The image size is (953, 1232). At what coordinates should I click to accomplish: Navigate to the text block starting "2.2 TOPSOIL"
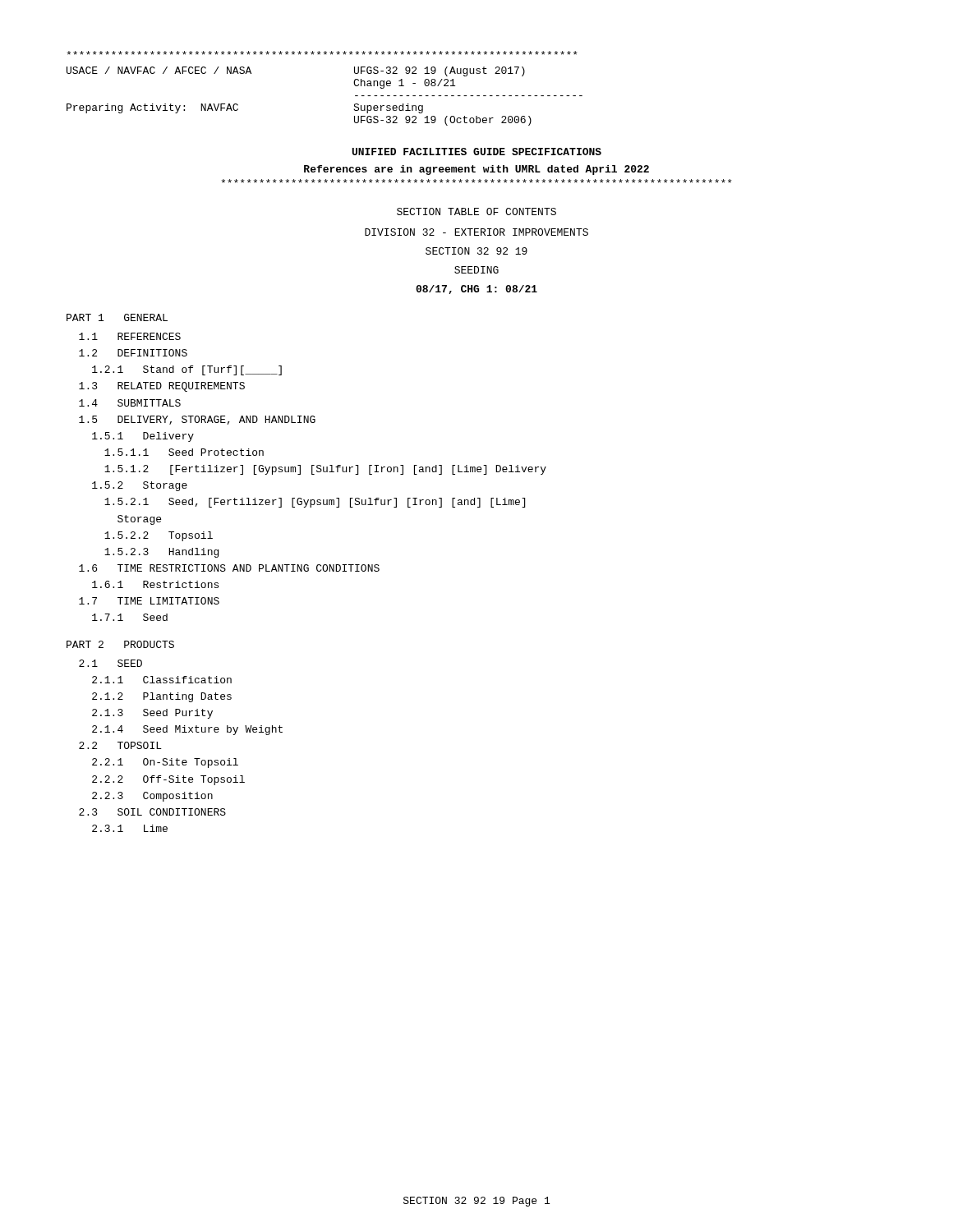[x=114, y=746]
